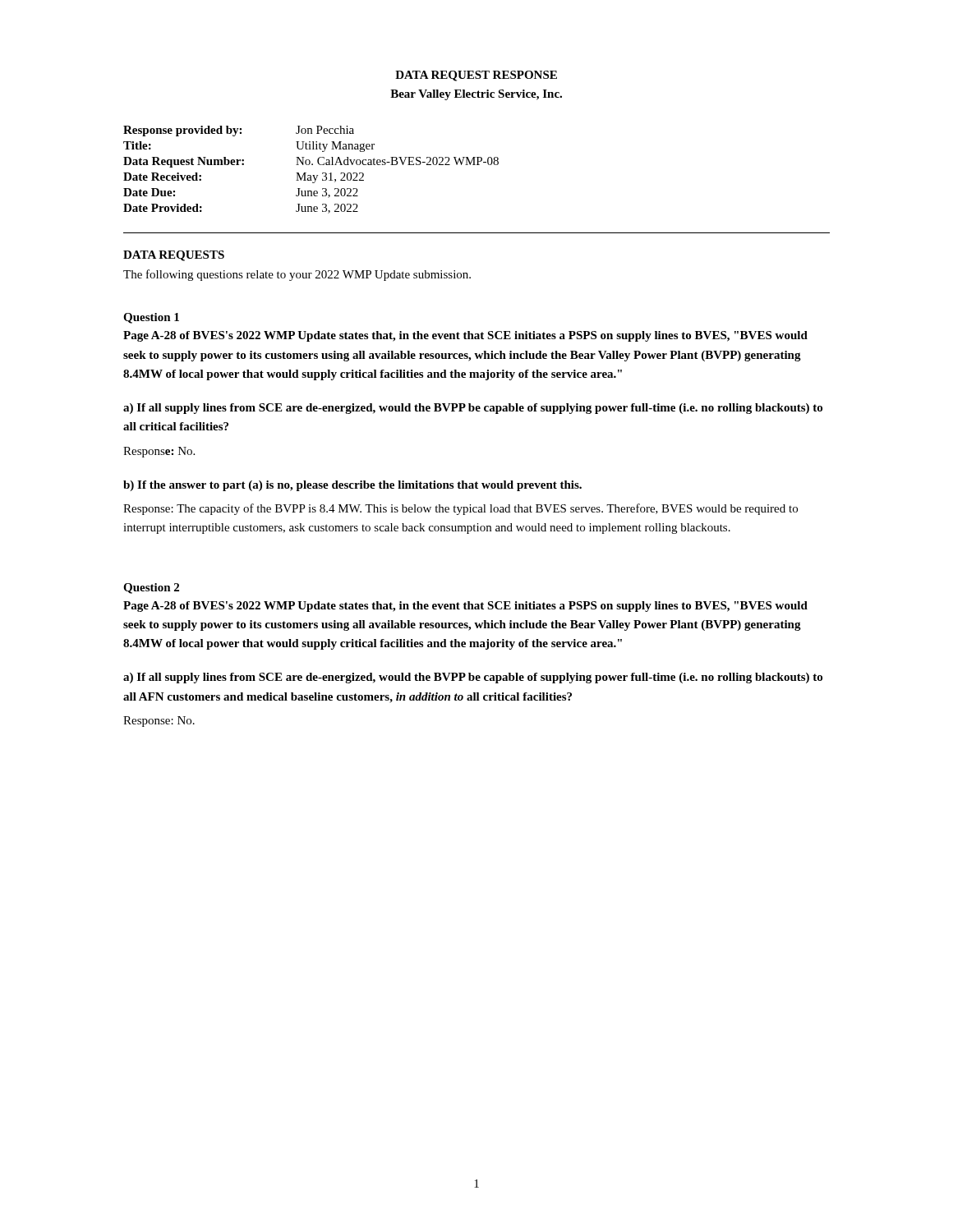The image size is (953, 1232).
Task: Click on the region starting "Question 1"
Action: coord(151,317)
